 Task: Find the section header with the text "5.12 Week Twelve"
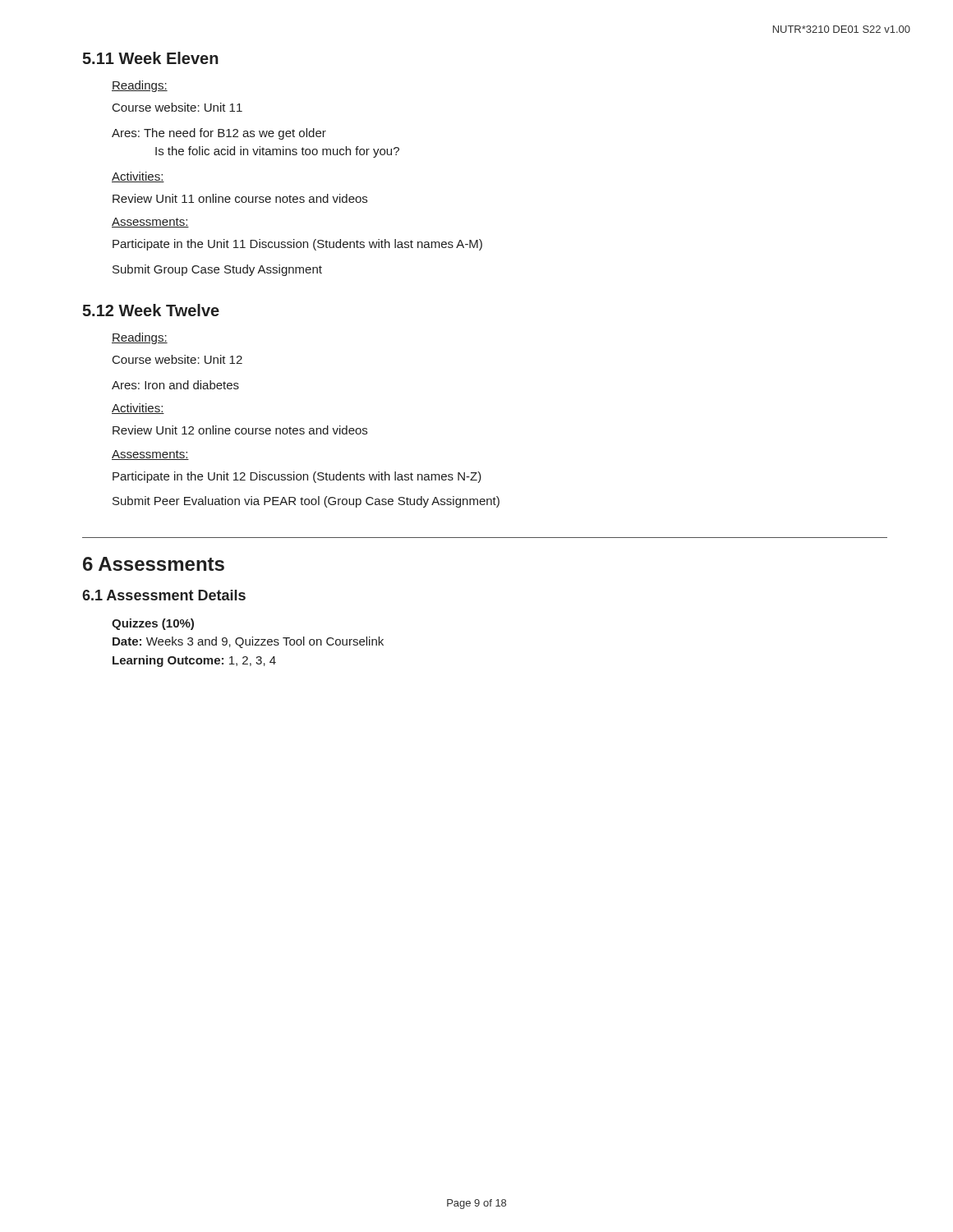(151, 310)
